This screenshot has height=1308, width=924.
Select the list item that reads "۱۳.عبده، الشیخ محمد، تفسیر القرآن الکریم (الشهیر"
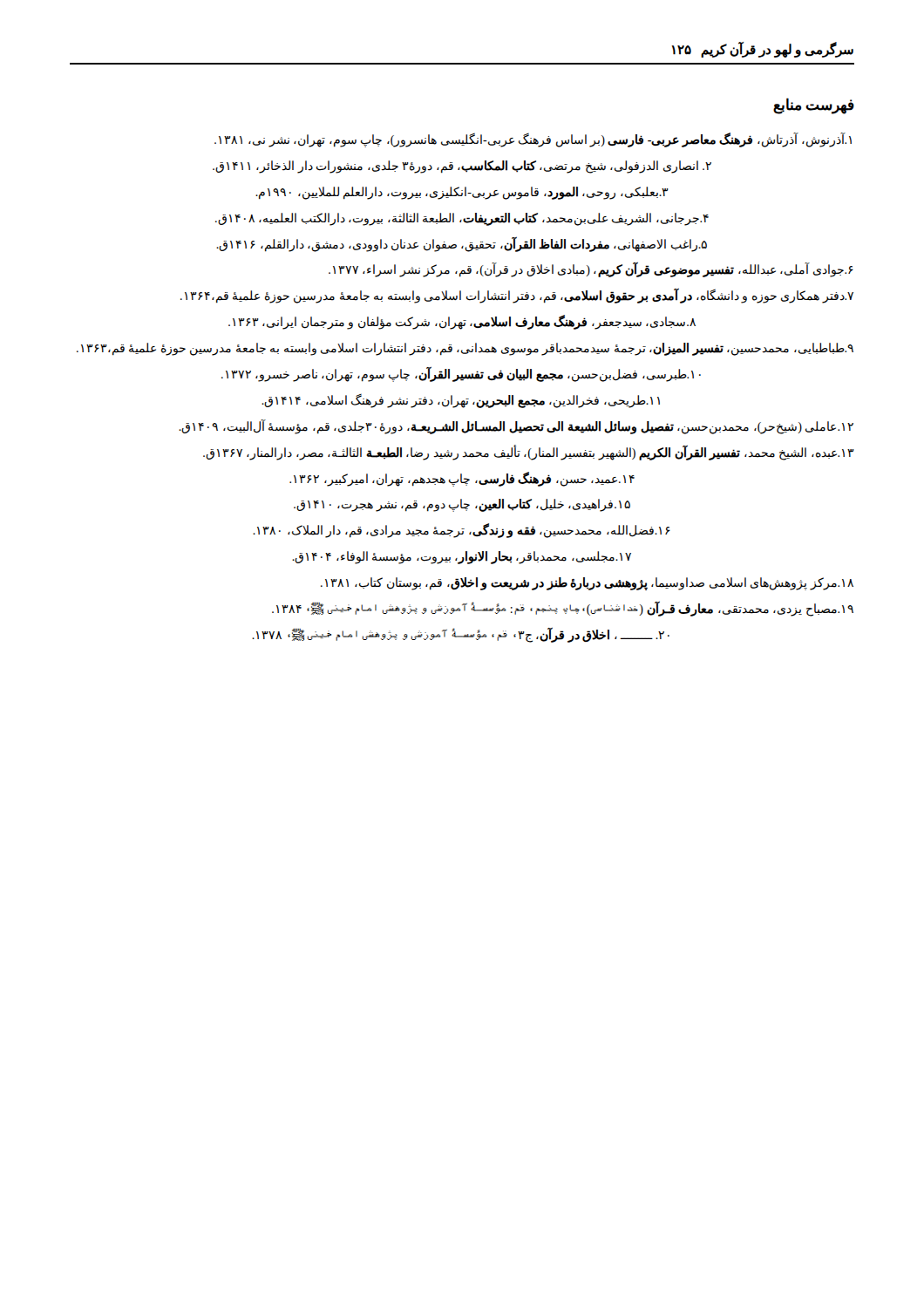pos(528,453)
